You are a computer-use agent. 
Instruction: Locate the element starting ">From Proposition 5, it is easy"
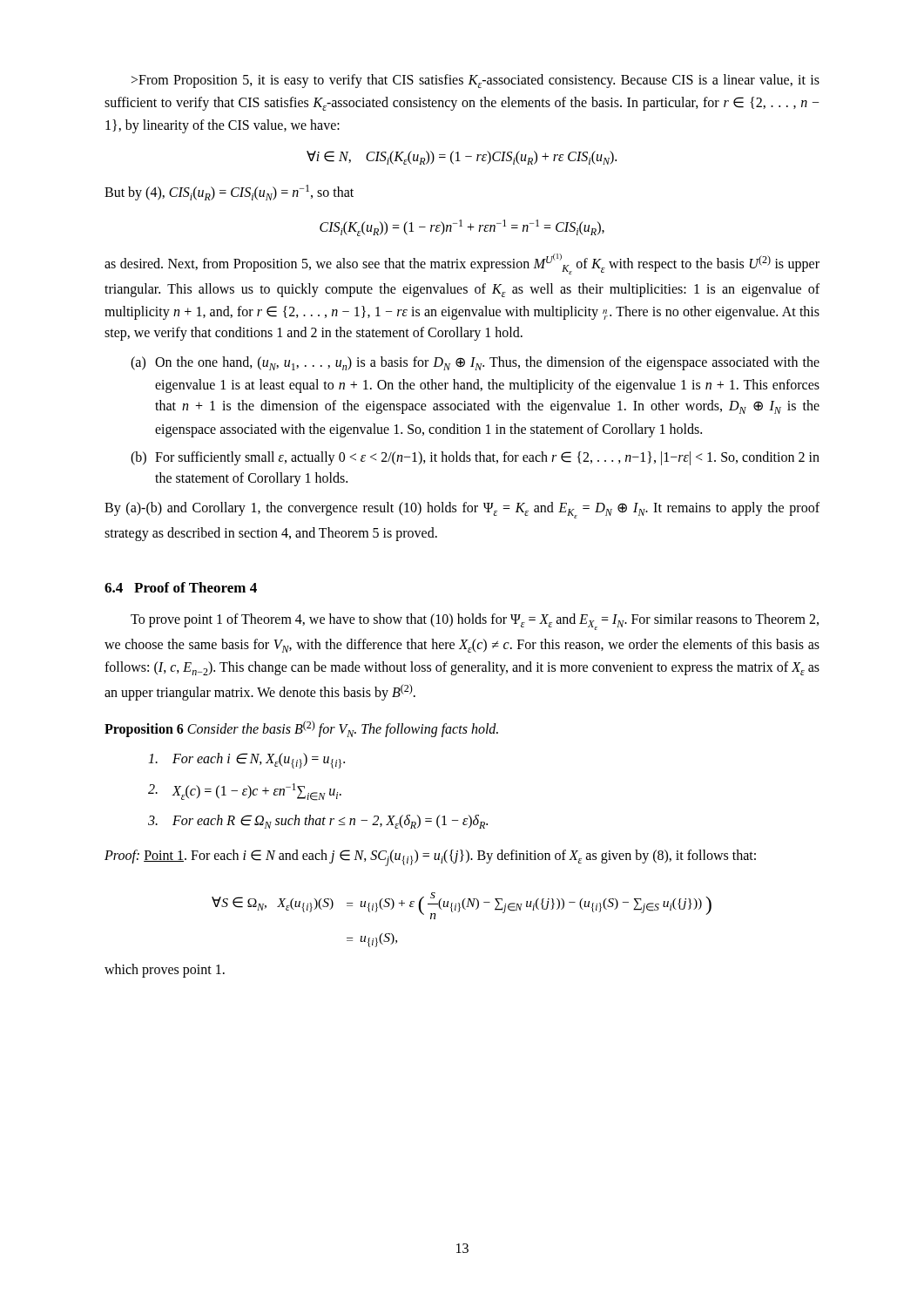[x=462, y=103]
